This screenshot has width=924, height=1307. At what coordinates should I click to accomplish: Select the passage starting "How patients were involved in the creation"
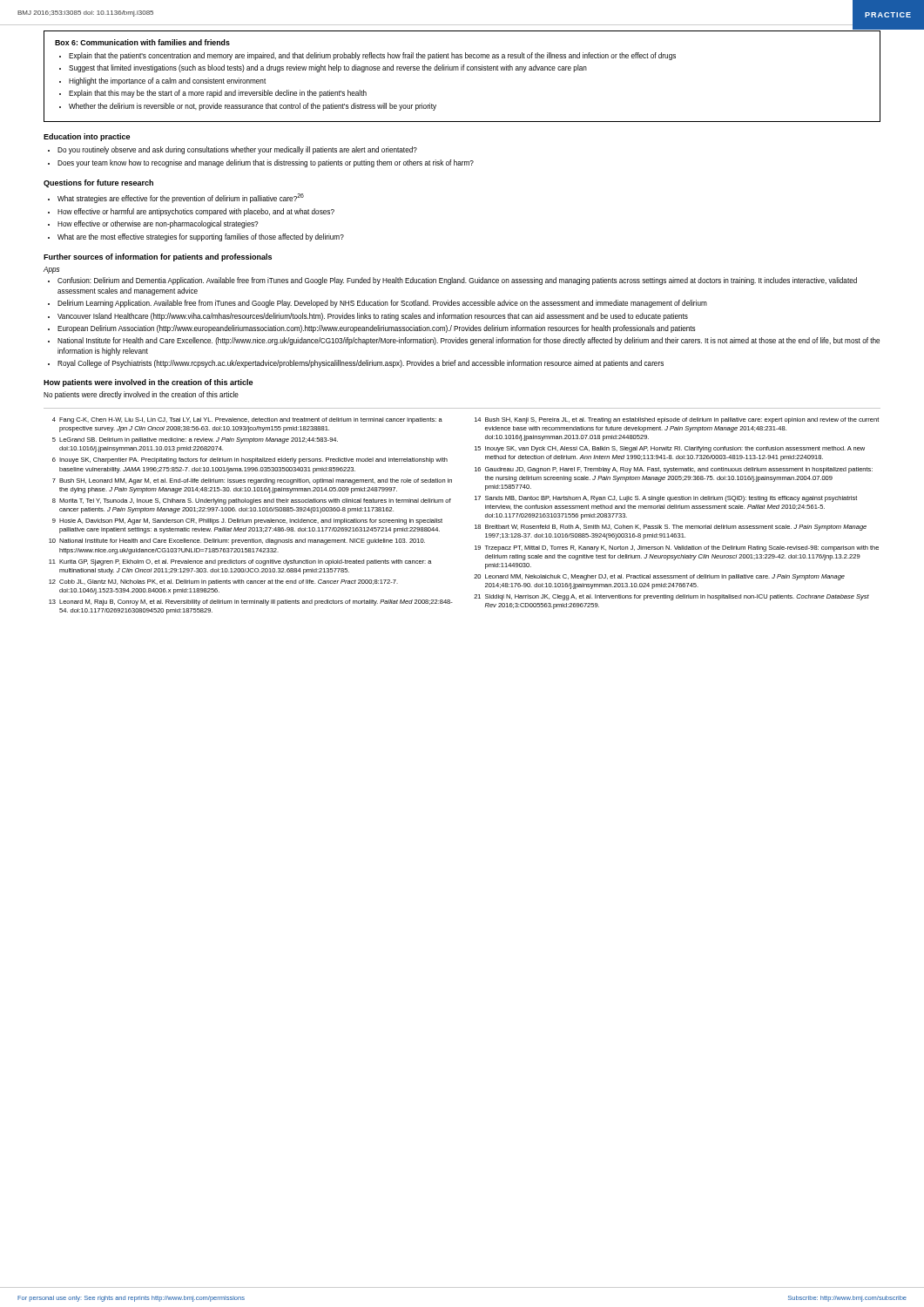pos(148,382)
